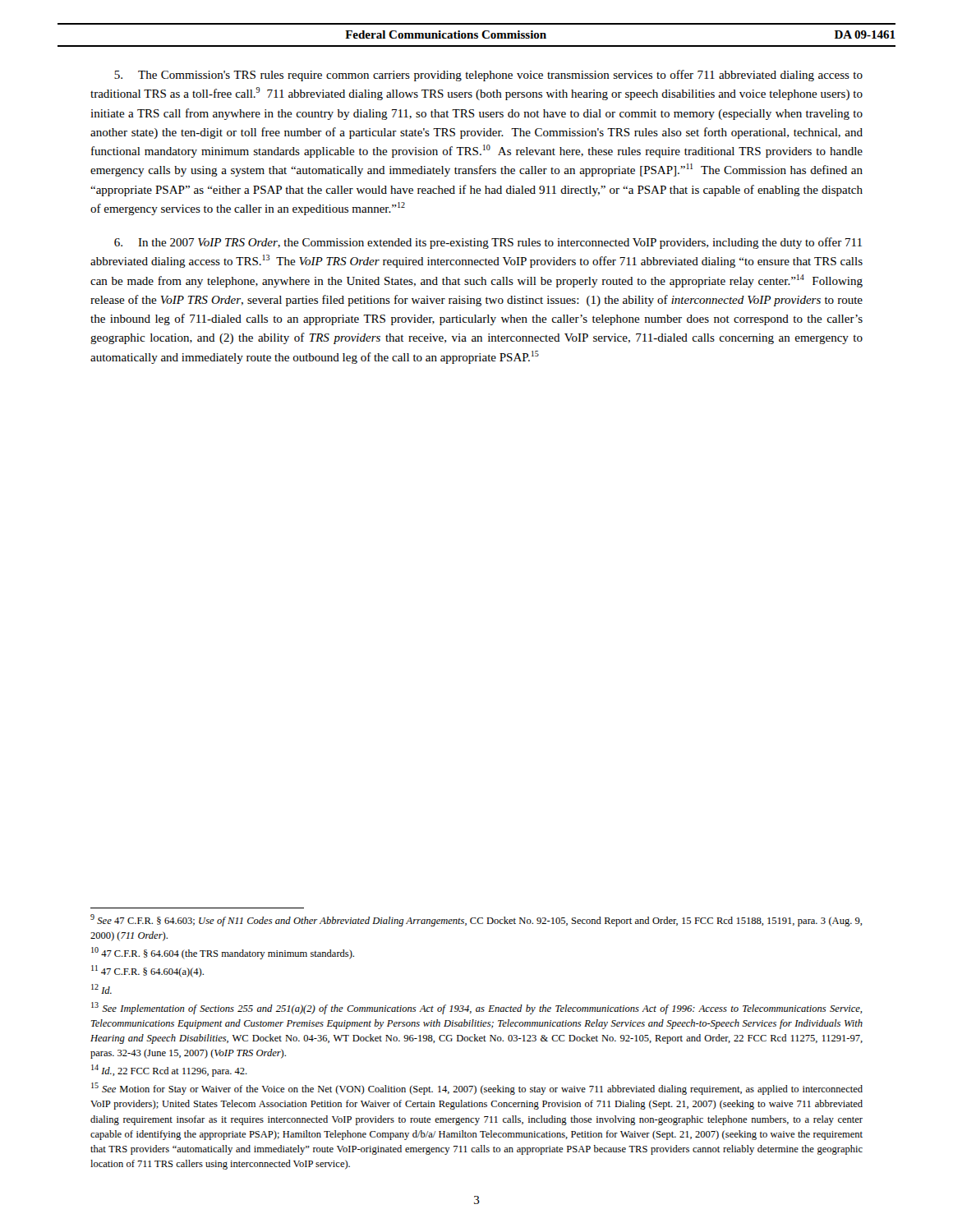This screenshot has height=1232, width=953.
Task: Find the text block that reads "The Commission's TRS rules require"
Action: 476,142
